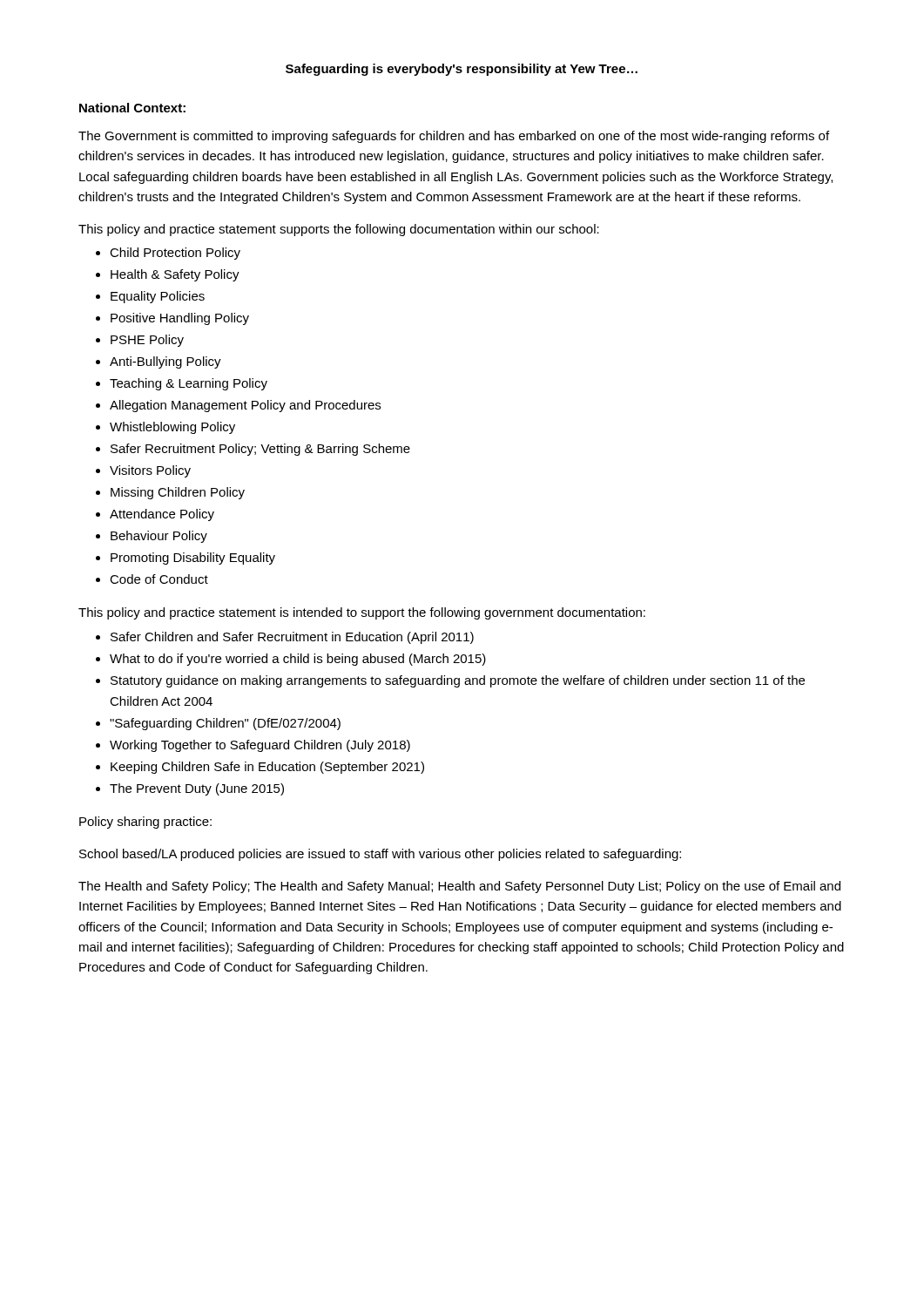Click where it says "Whistleblowing Policy"
The height and width of the screenshot is (1307, 924).
pyautogui.click(x=173, y=427)
